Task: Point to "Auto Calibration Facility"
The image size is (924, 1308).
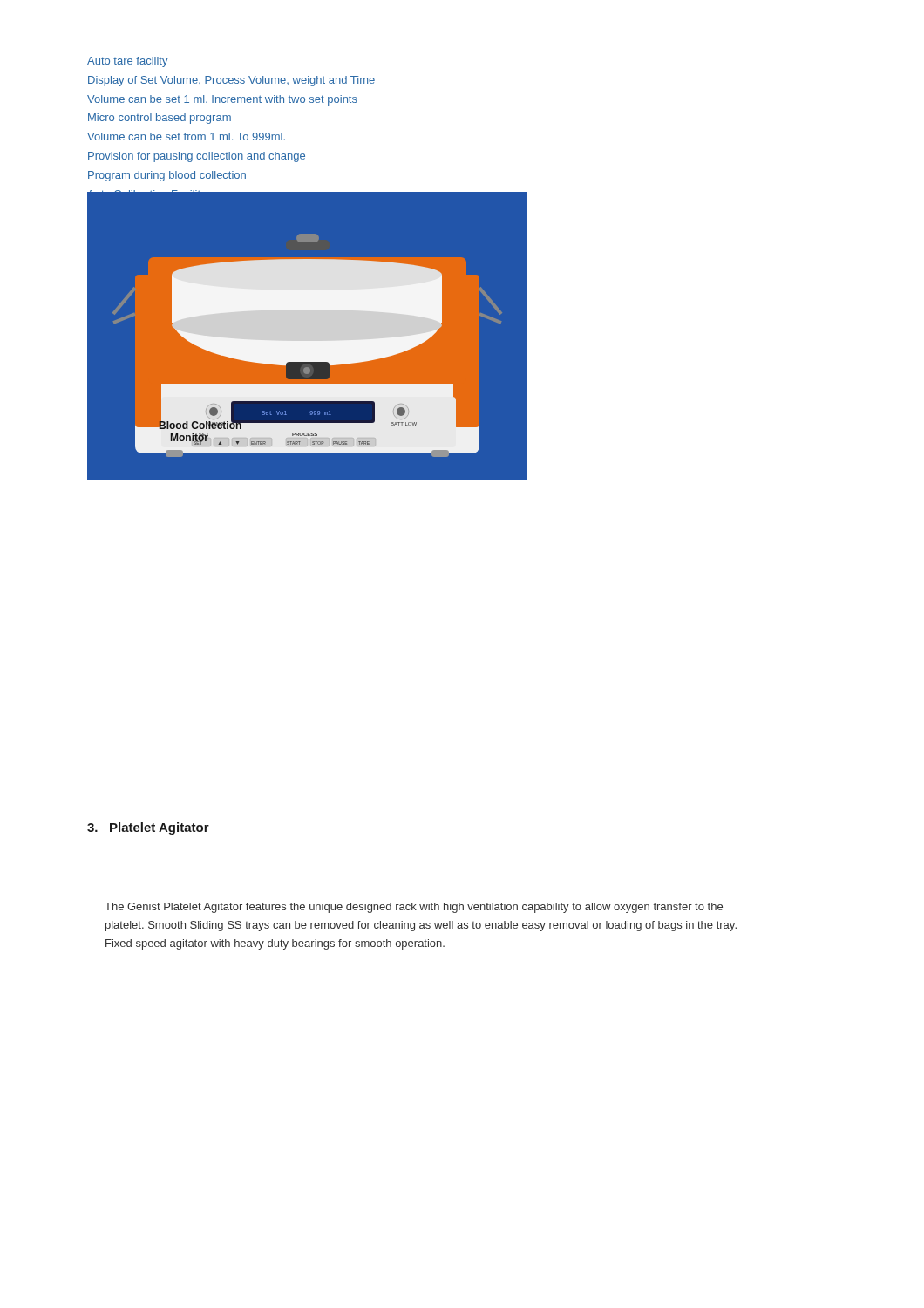Action: click(x=147, y=194)
